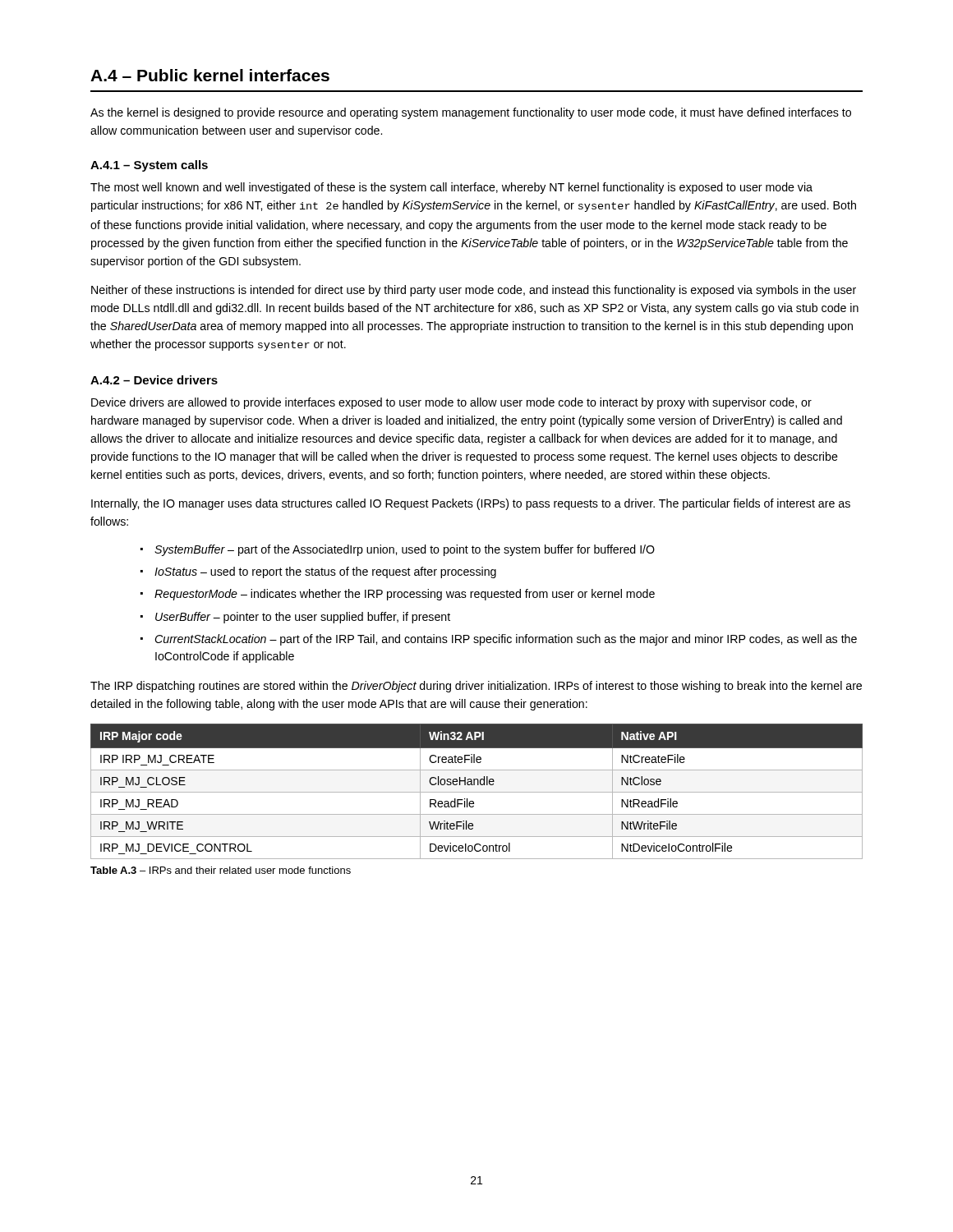Image resolution: width=953 pixels, height=1232 pixels.
Task: Click on the block starting "As the kernel is designed to provide"
Action: pos(471,122)
